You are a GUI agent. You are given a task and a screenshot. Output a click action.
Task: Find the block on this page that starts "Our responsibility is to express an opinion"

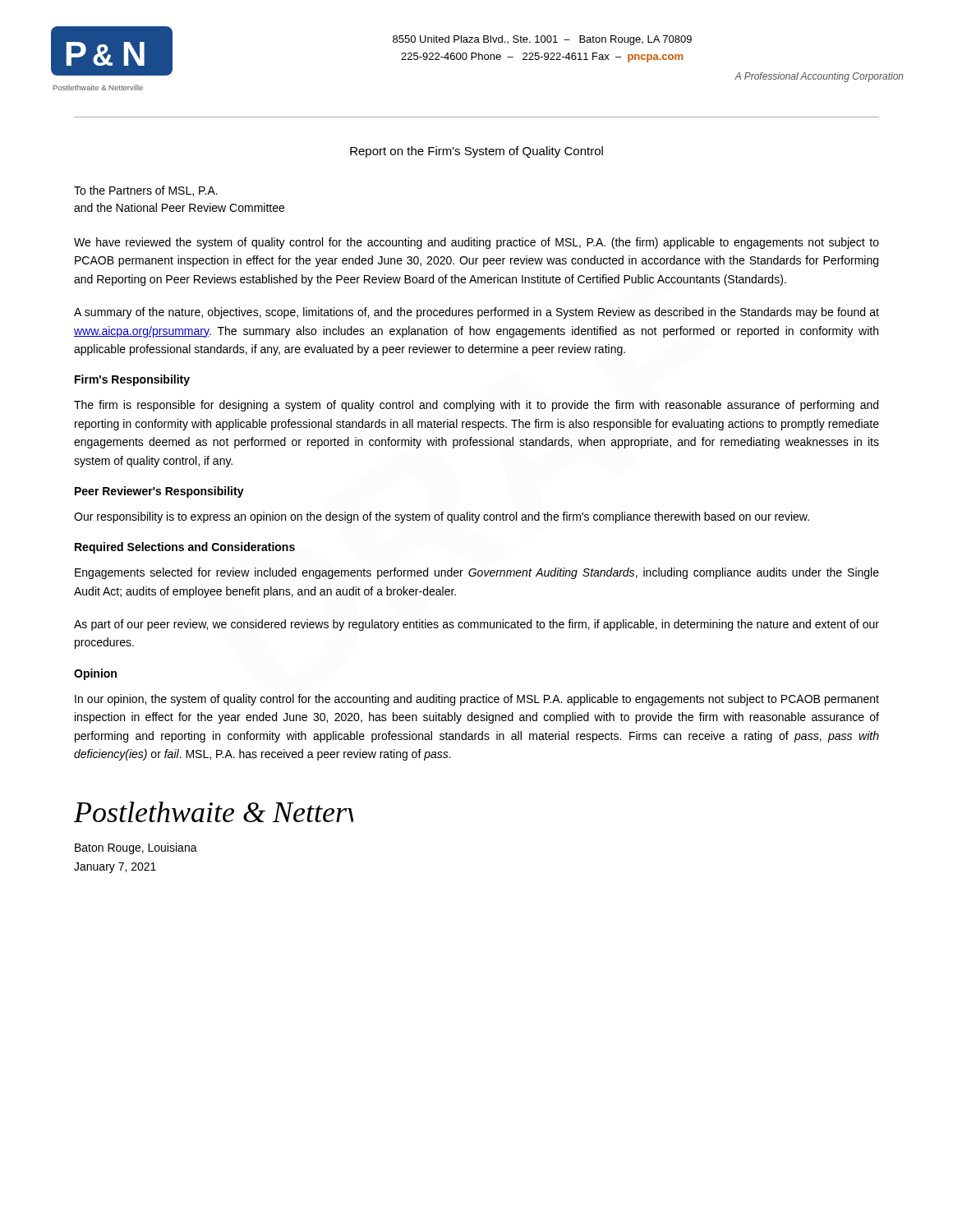(442, 517)
